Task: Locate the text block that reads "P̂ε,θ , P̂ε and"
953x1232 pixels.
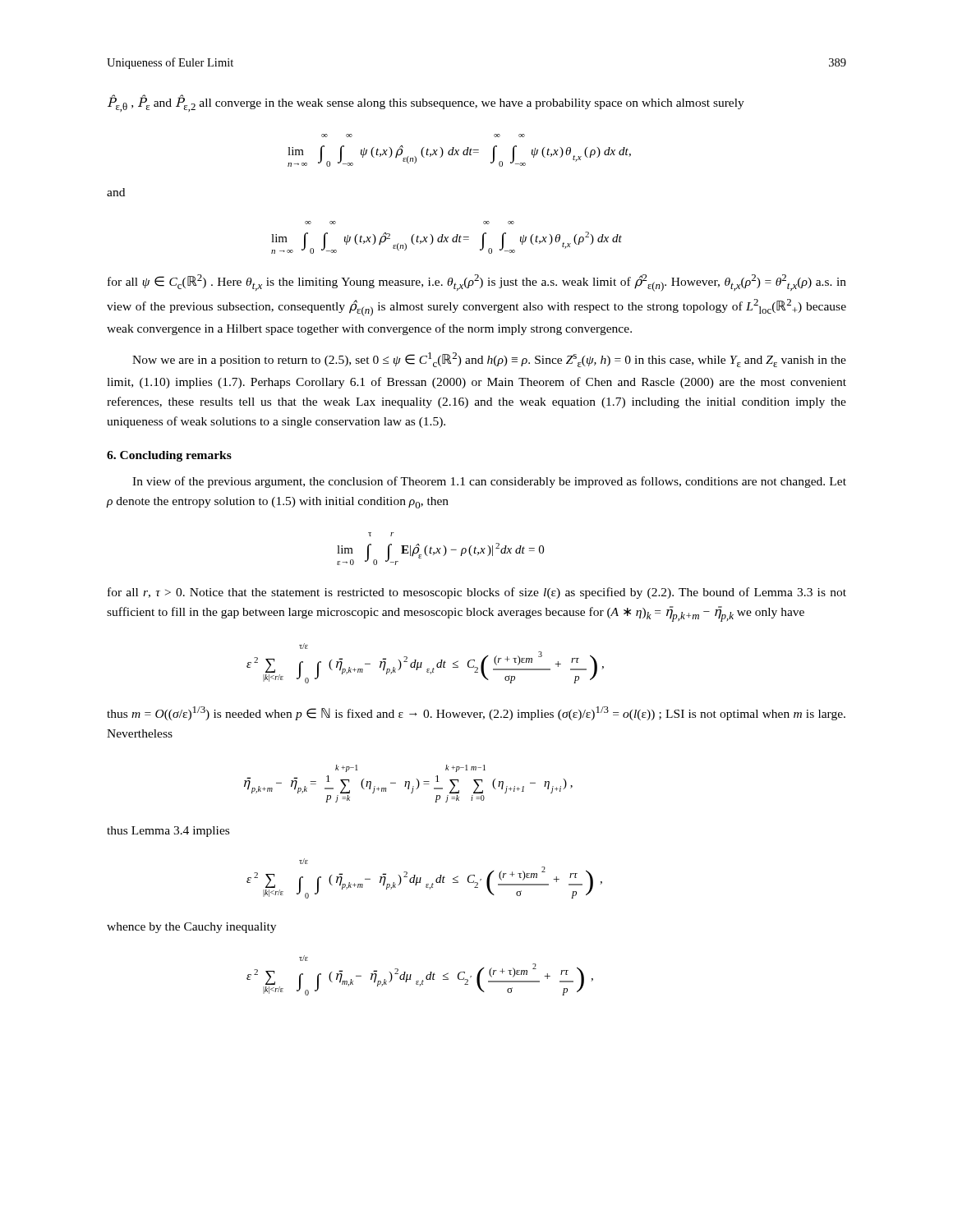Action: (476, 104)
